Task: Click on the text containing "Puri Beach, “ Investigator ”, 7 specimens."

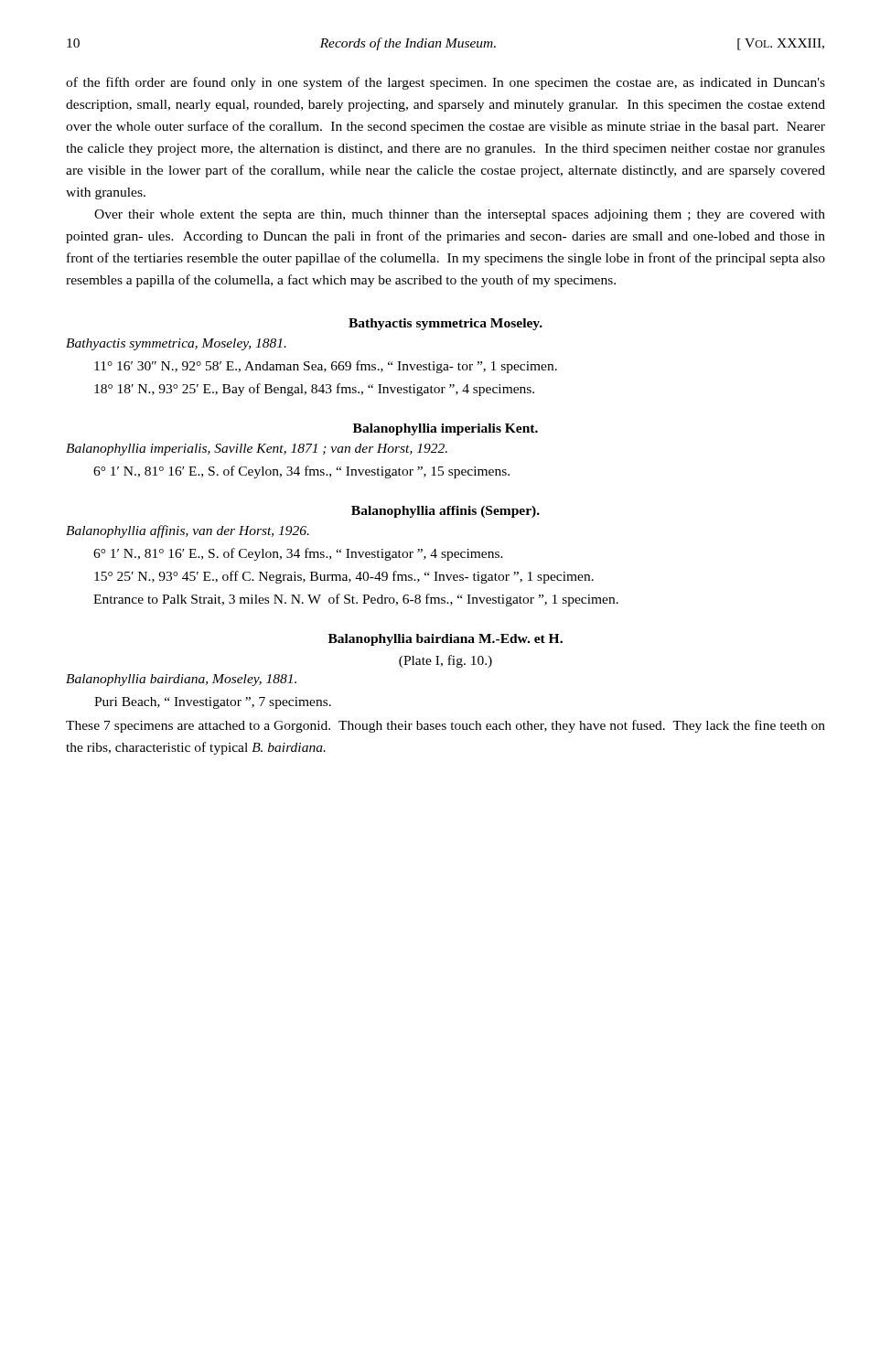Action: [x=213, y=703]
